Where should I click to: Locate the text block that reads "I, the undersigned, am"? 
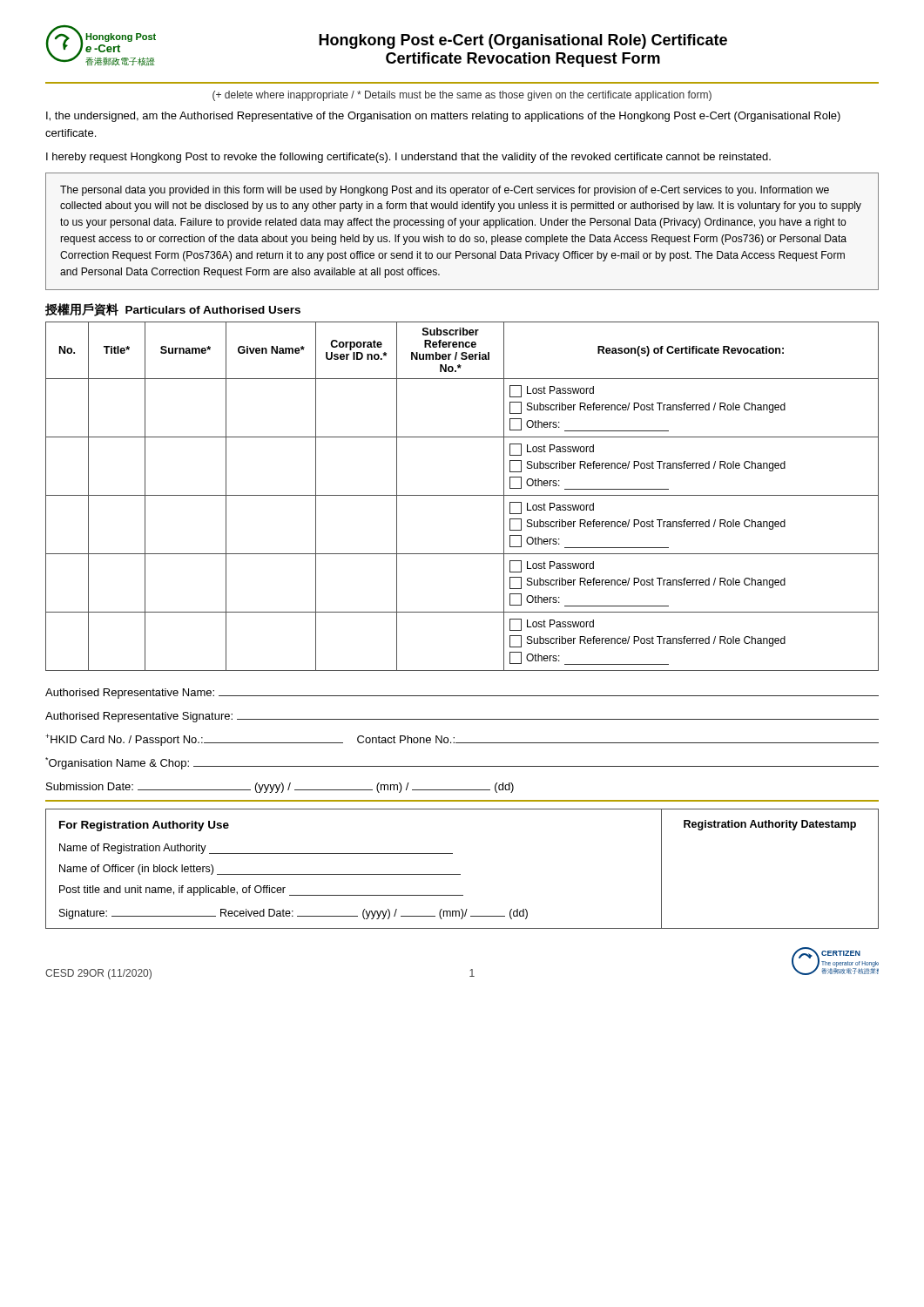tap(443, 124)
